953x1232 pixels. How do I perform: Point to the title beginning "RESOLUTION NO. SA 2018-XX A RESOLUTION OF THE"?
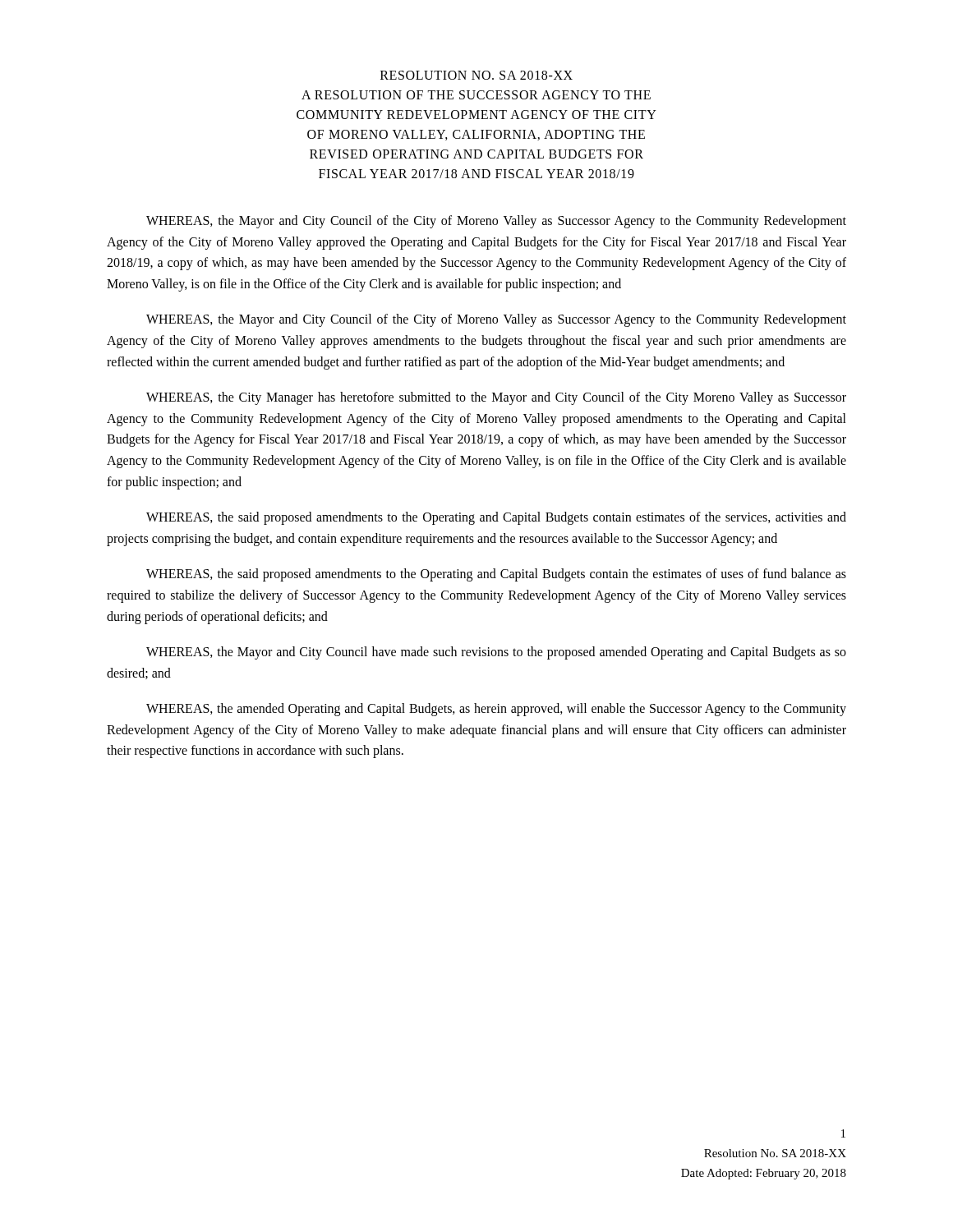click(x=476, y=124)
